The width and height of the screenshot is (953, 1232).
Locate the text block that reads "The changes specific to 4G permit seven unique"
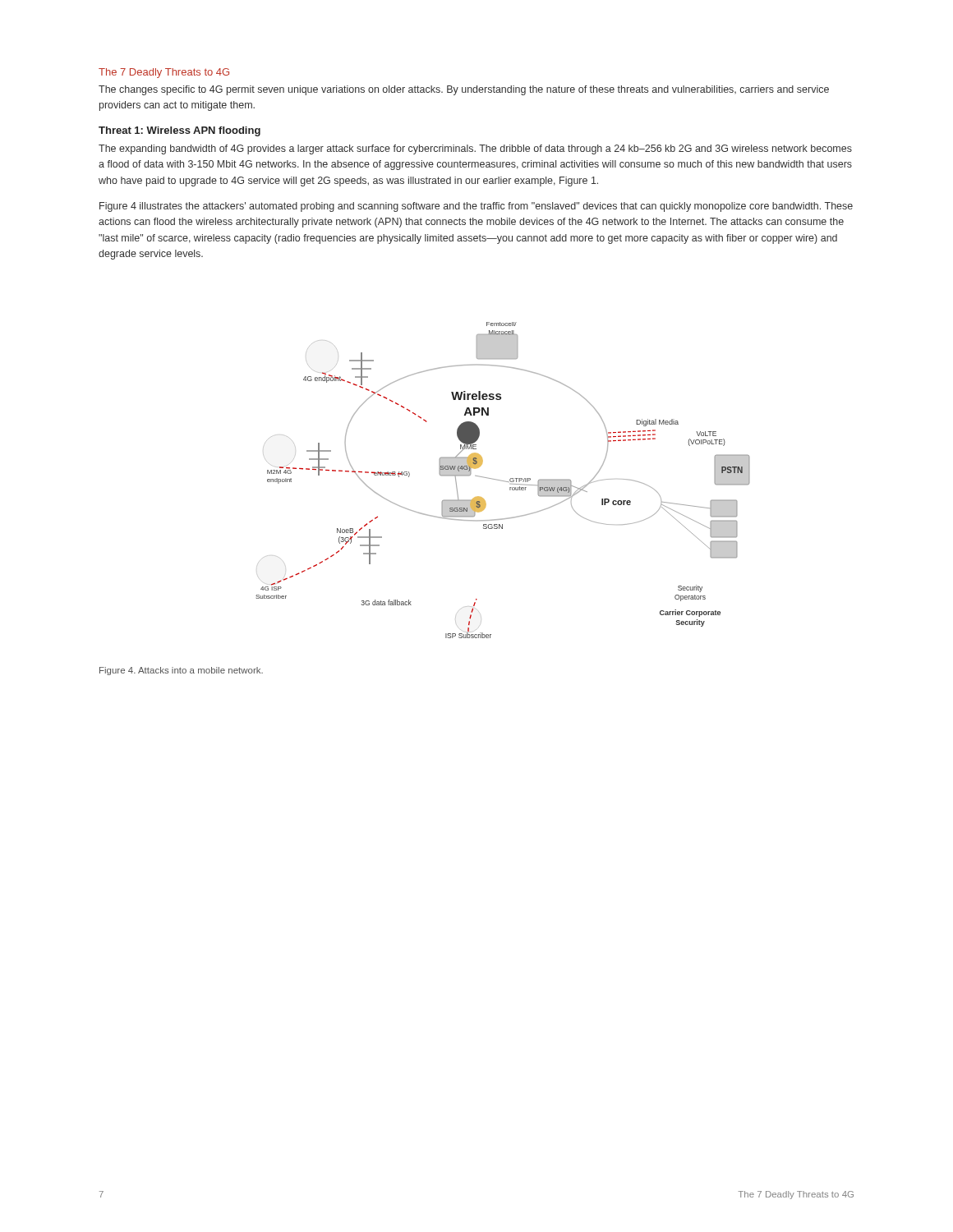click(x=464, y=97)
